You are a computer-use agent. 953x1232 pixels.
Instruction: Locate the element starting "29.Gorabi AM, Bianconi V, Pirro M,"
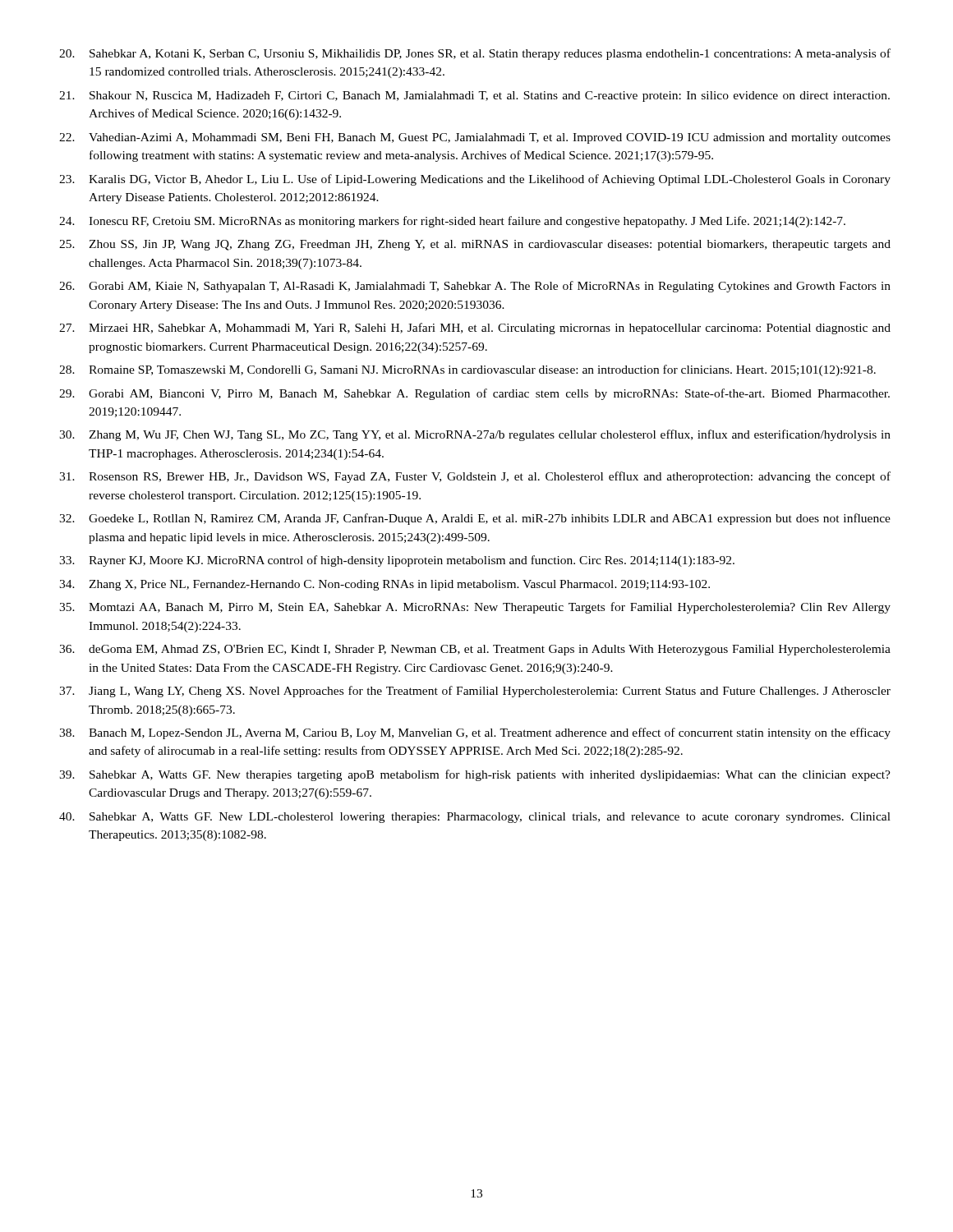(475, 402)
